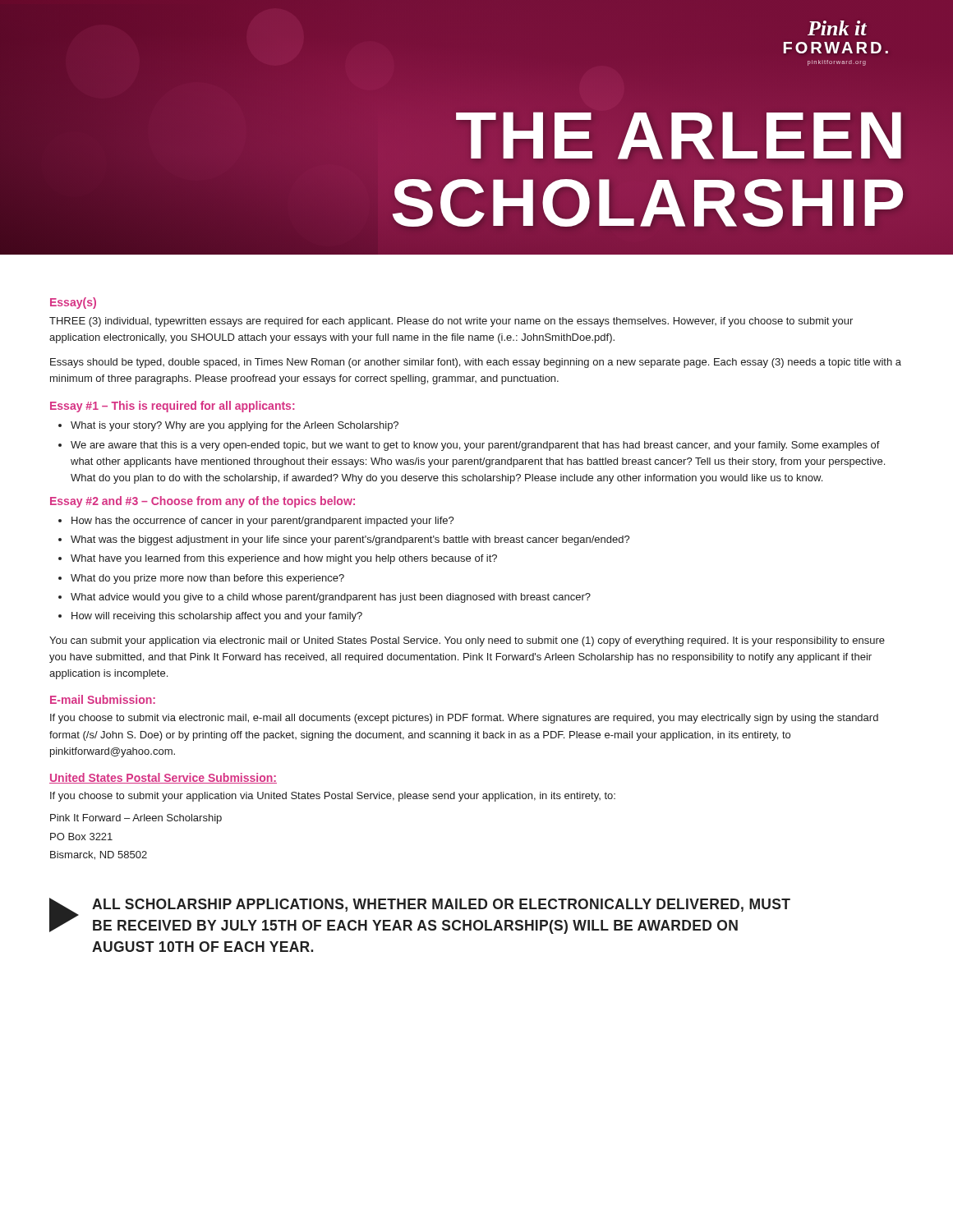The height and width of the screenshot is (1232, 953).
Task: Point to the block beginning "Essays should be typed,"
Action: coord(475,370)
